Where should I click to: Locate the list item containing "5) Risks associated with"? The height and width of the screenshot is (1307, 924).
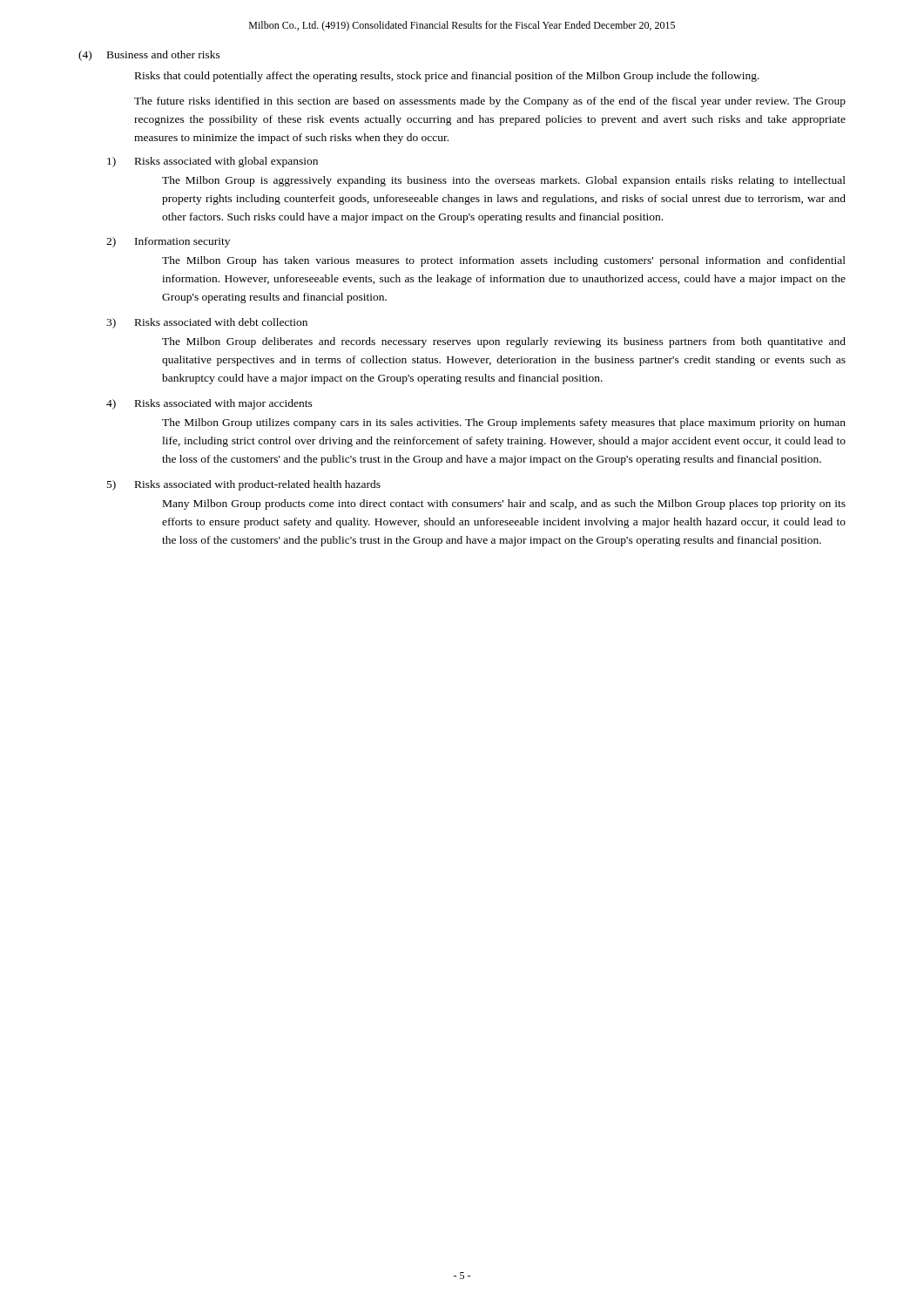coord(229,484)
